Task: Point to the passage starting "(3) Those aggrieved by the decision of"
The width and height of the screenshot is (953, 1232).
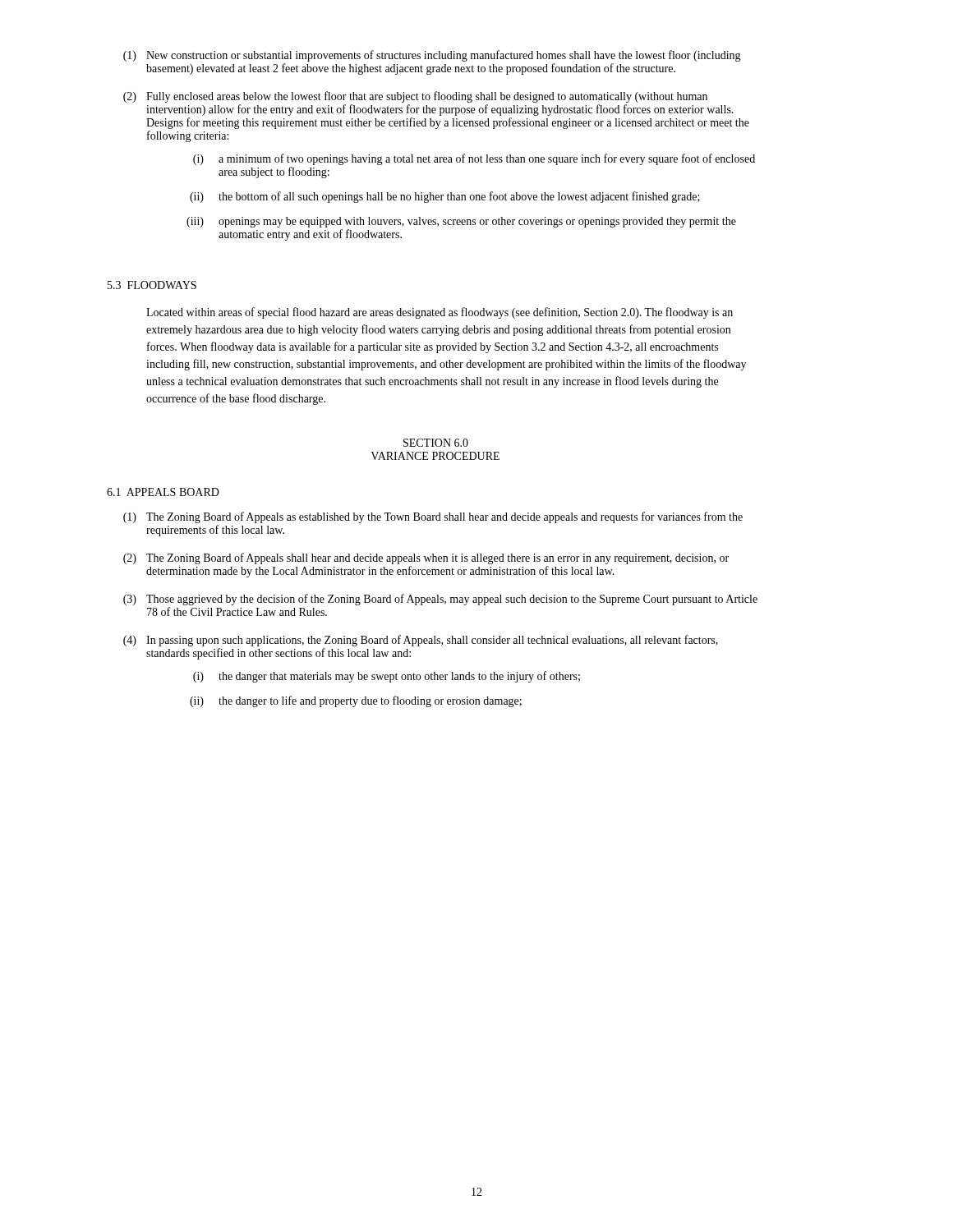Action: pos(435,606)
